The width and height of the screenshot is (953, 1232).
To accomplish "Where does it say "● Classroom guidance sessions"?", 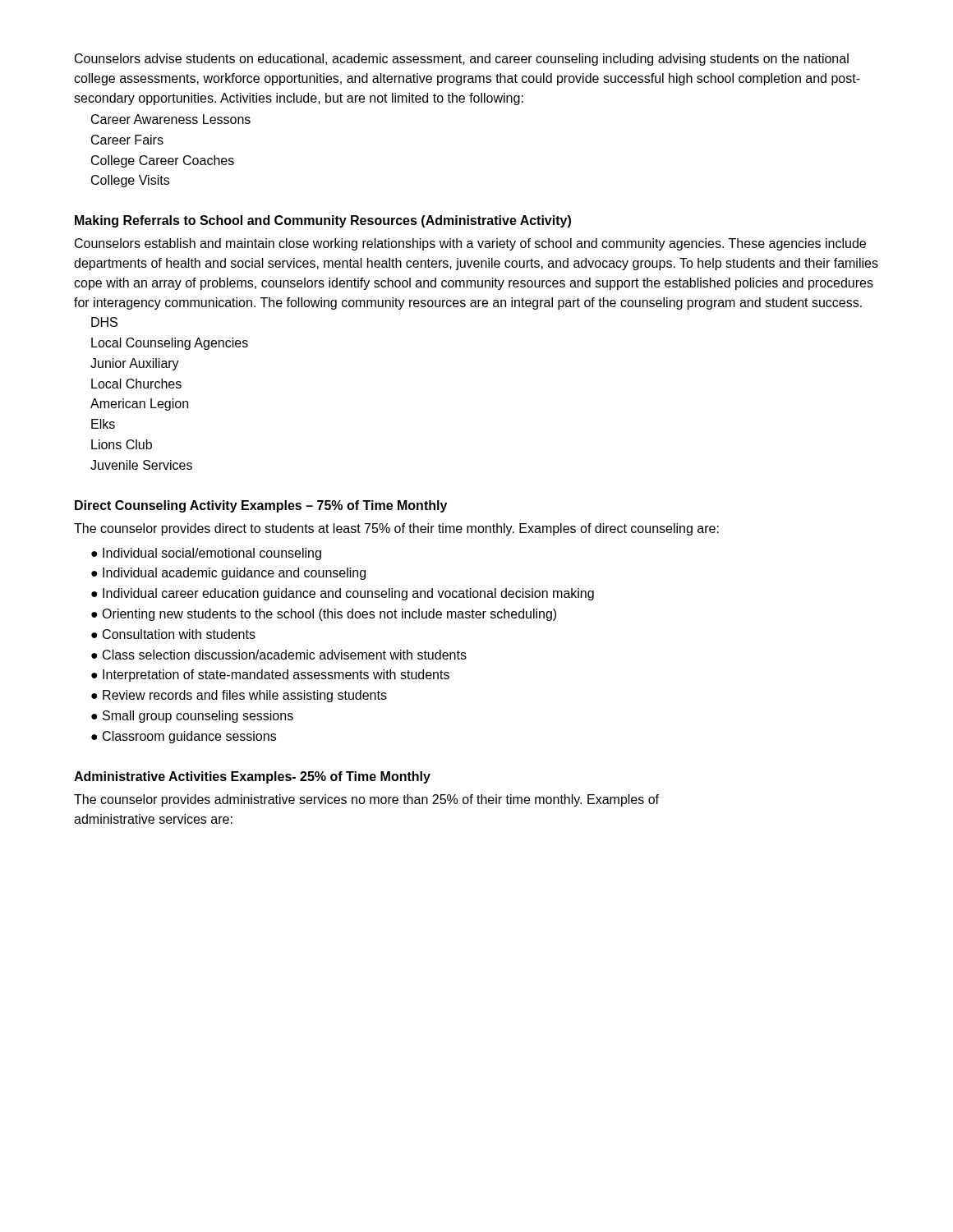I will 183,736.
